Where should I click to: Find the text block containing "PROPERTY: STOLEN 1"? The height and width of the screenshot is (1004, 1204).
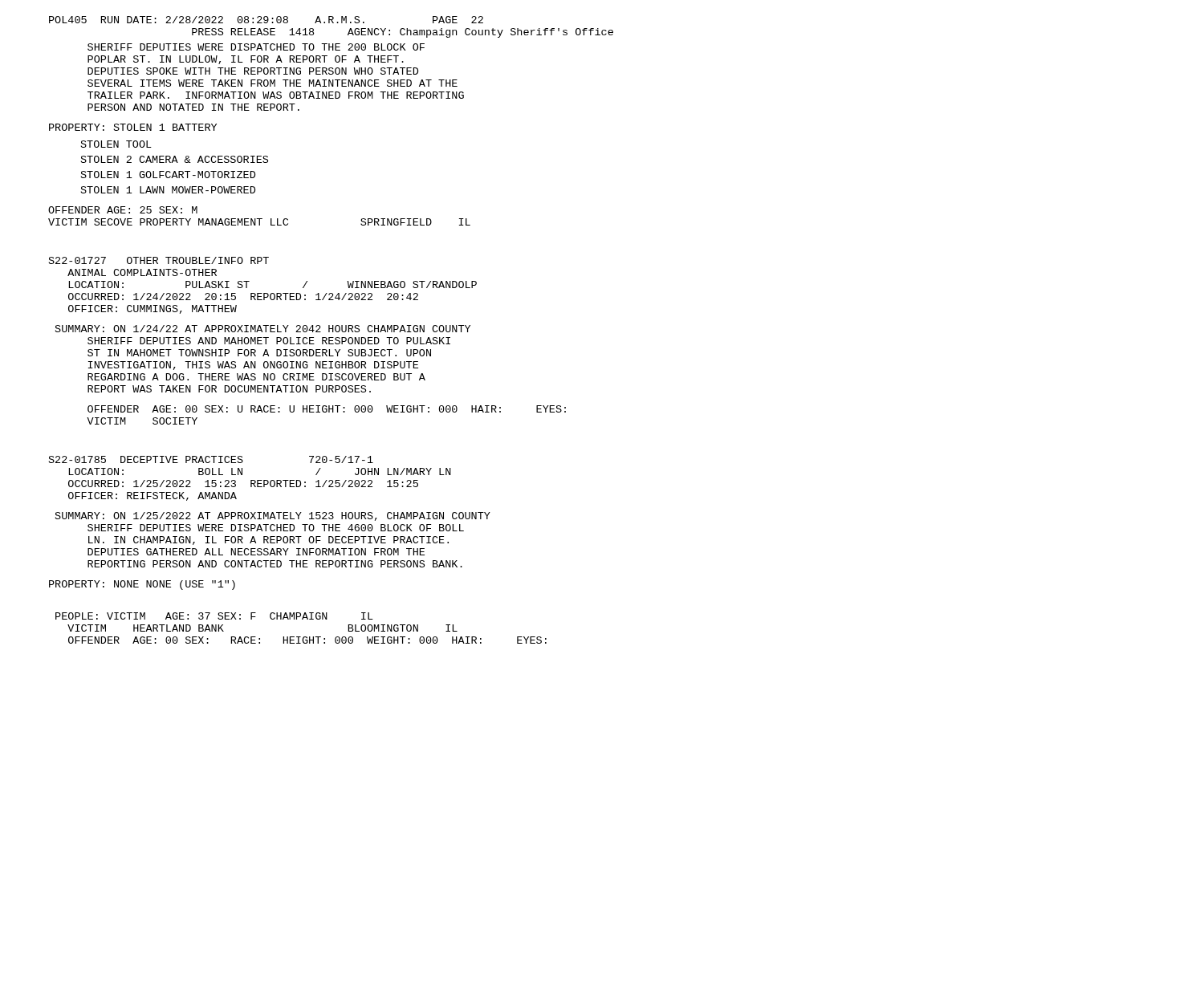(133, 128)
